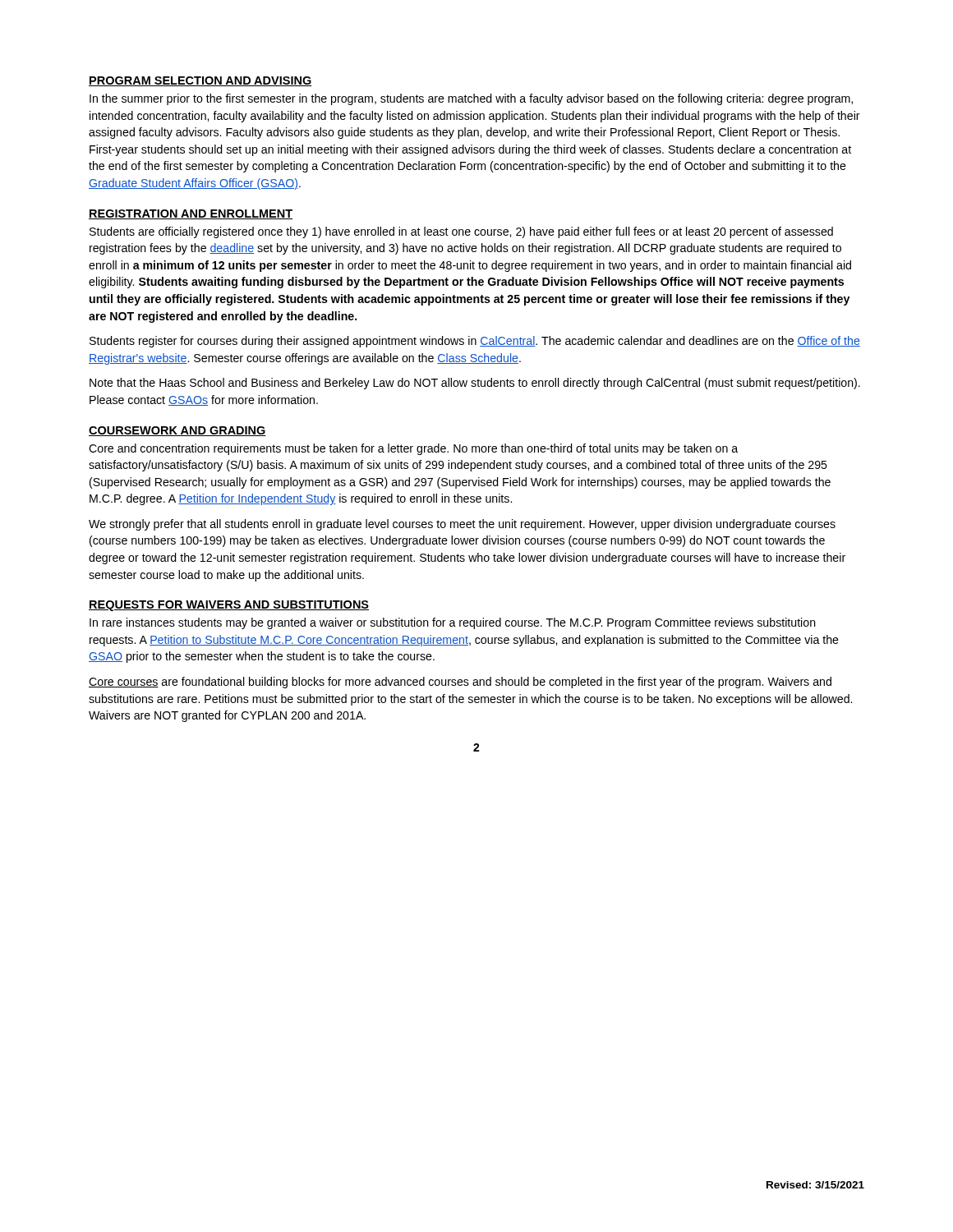Find the text block with the text "Core courses are foundational building"
Screen dimensions: 1232x953
pyautogui.click(x=471, y=699)
